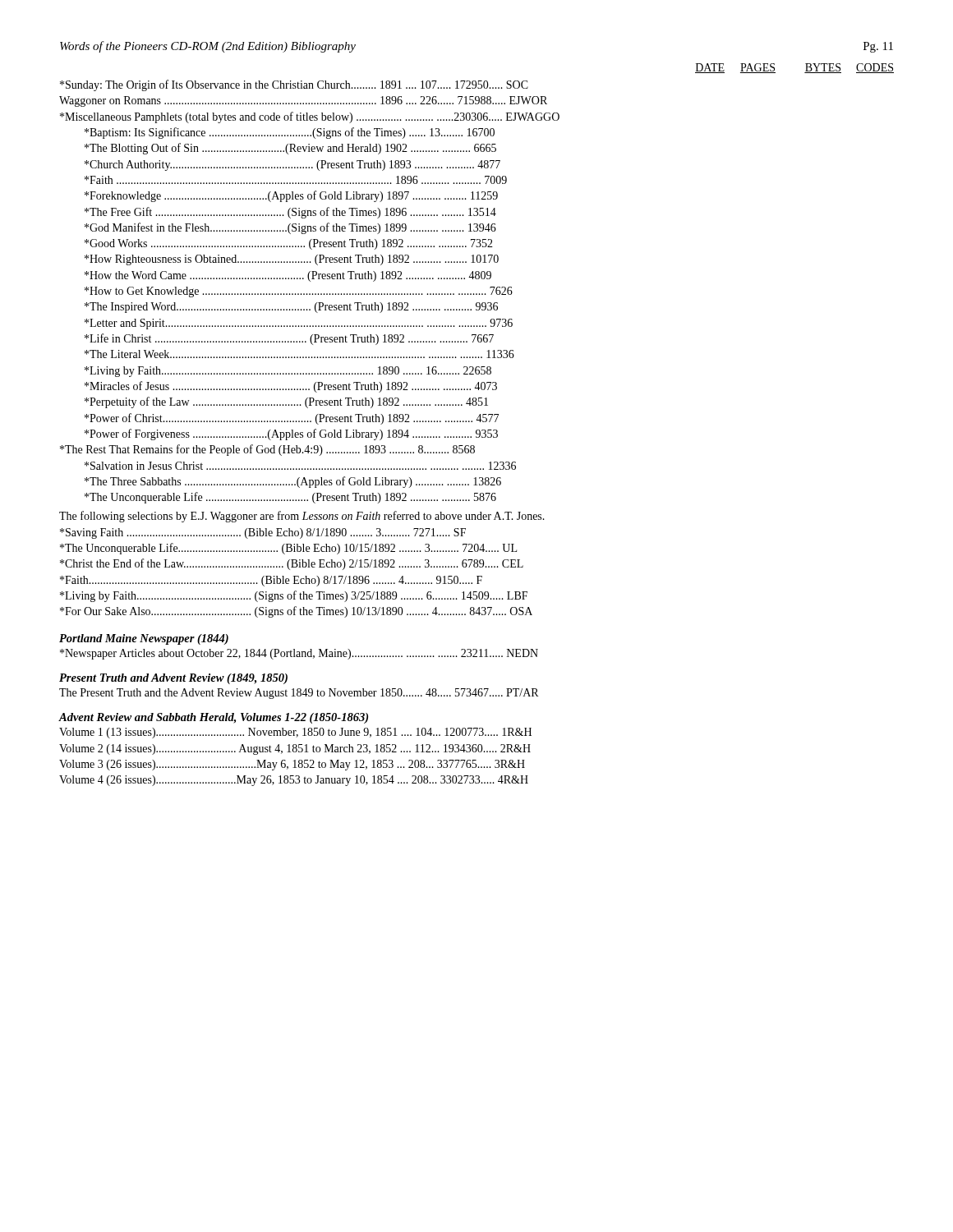Click on the text block starting "*Faith........................................................... (Bible Echo) 8/17/1896 ........ 4.........."

[x=271, y=580]
